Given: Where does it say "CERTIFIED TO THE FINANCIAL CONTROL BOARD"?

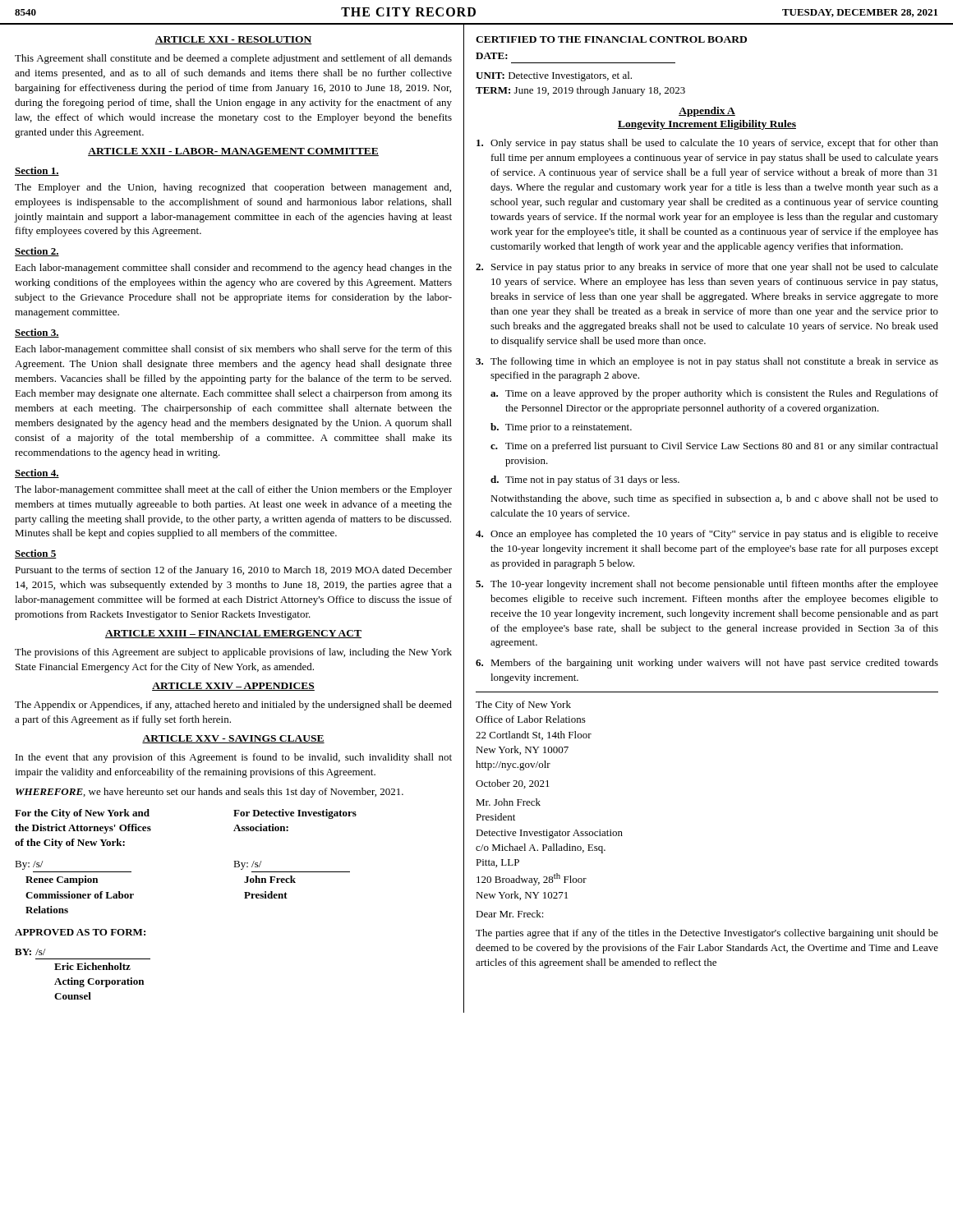Looking at the screenshot, I should 612,39.
